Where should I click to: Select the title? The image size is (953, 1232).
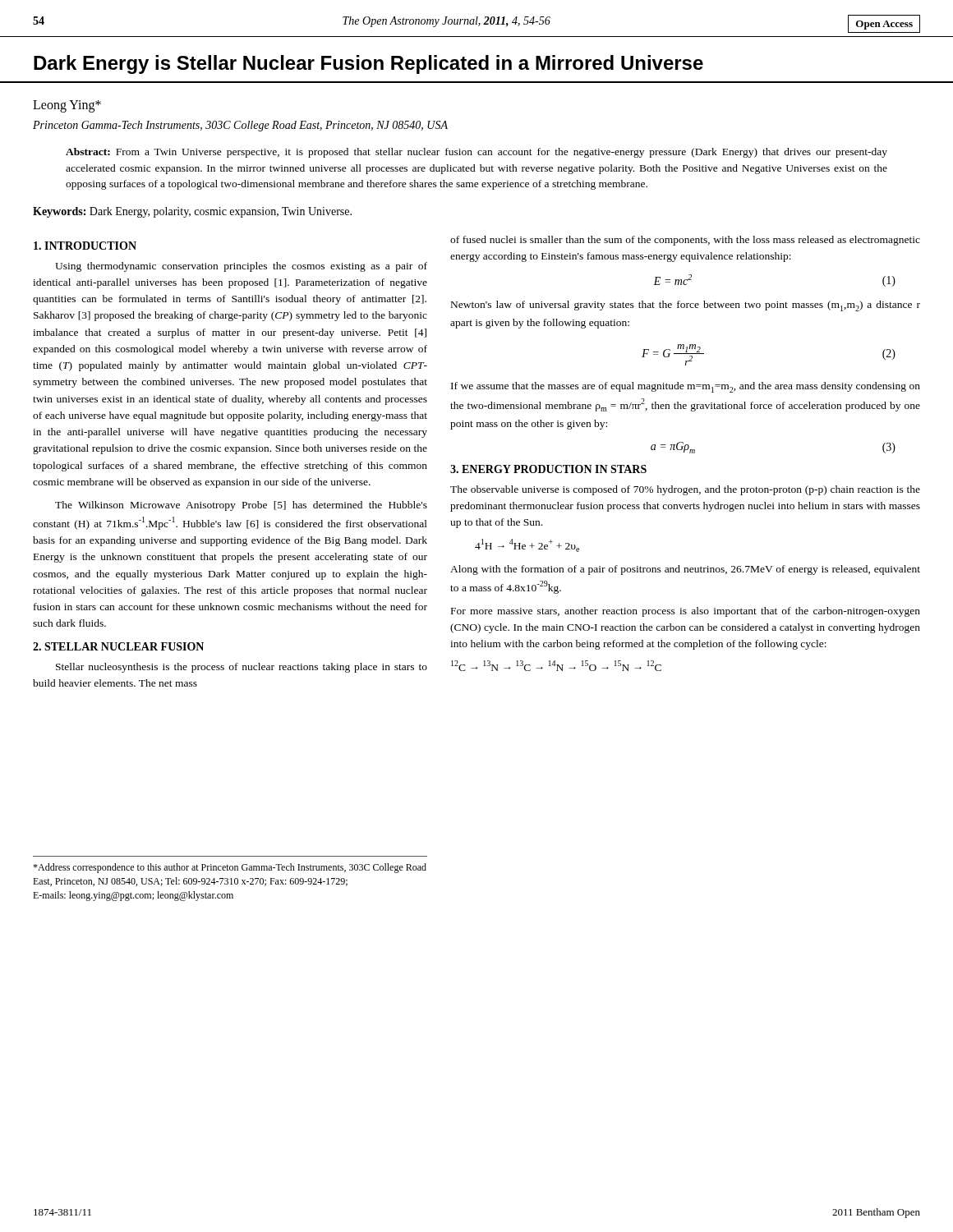pyautogui.click(x=476, y=63)
